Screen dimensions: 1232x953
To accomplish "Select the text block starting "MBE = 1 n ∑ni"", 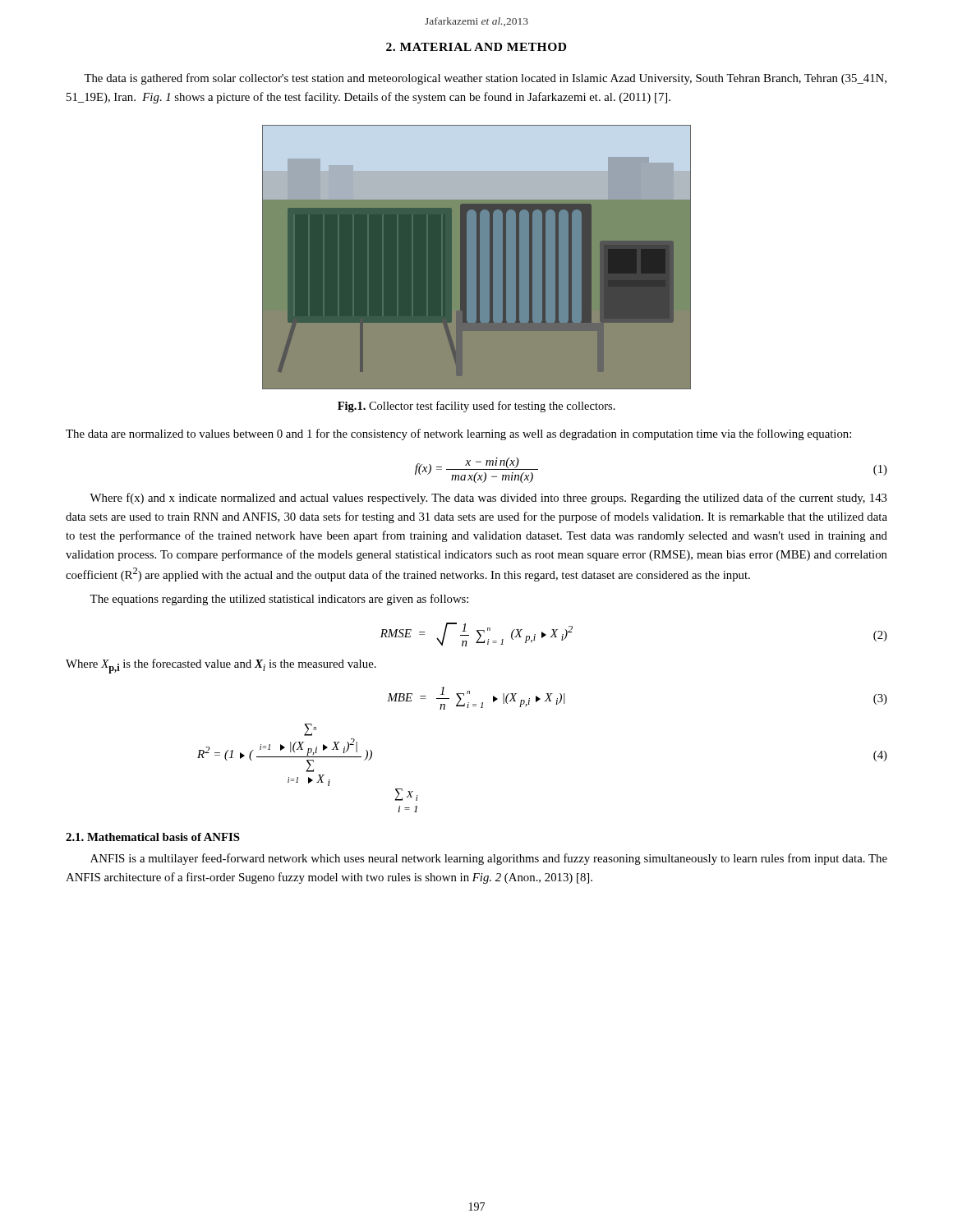I will (x=468, y=703).
